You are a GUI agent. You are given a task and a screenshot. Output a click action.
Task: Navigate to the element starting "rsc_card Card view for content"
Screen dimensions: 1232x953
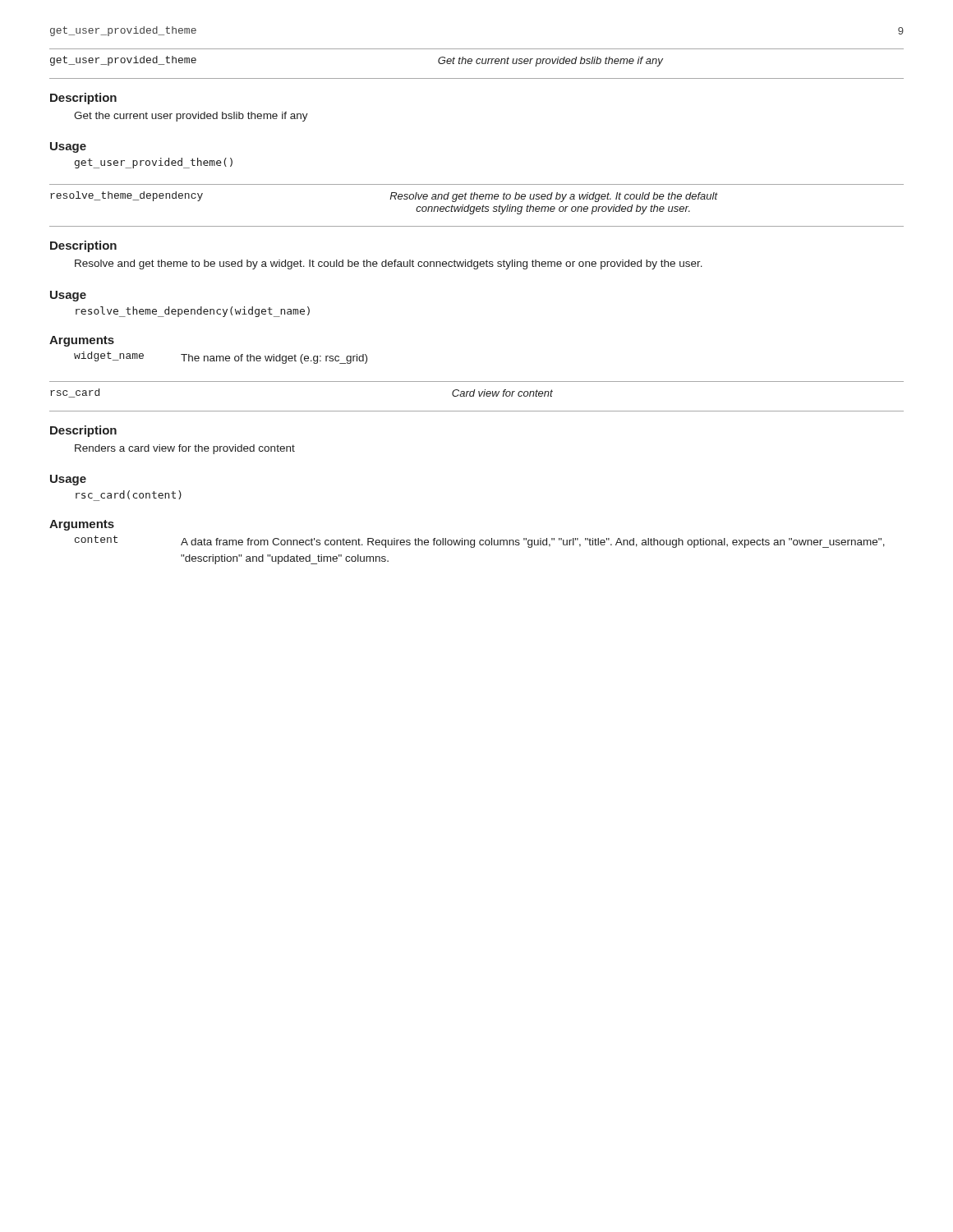click(476, 393)
